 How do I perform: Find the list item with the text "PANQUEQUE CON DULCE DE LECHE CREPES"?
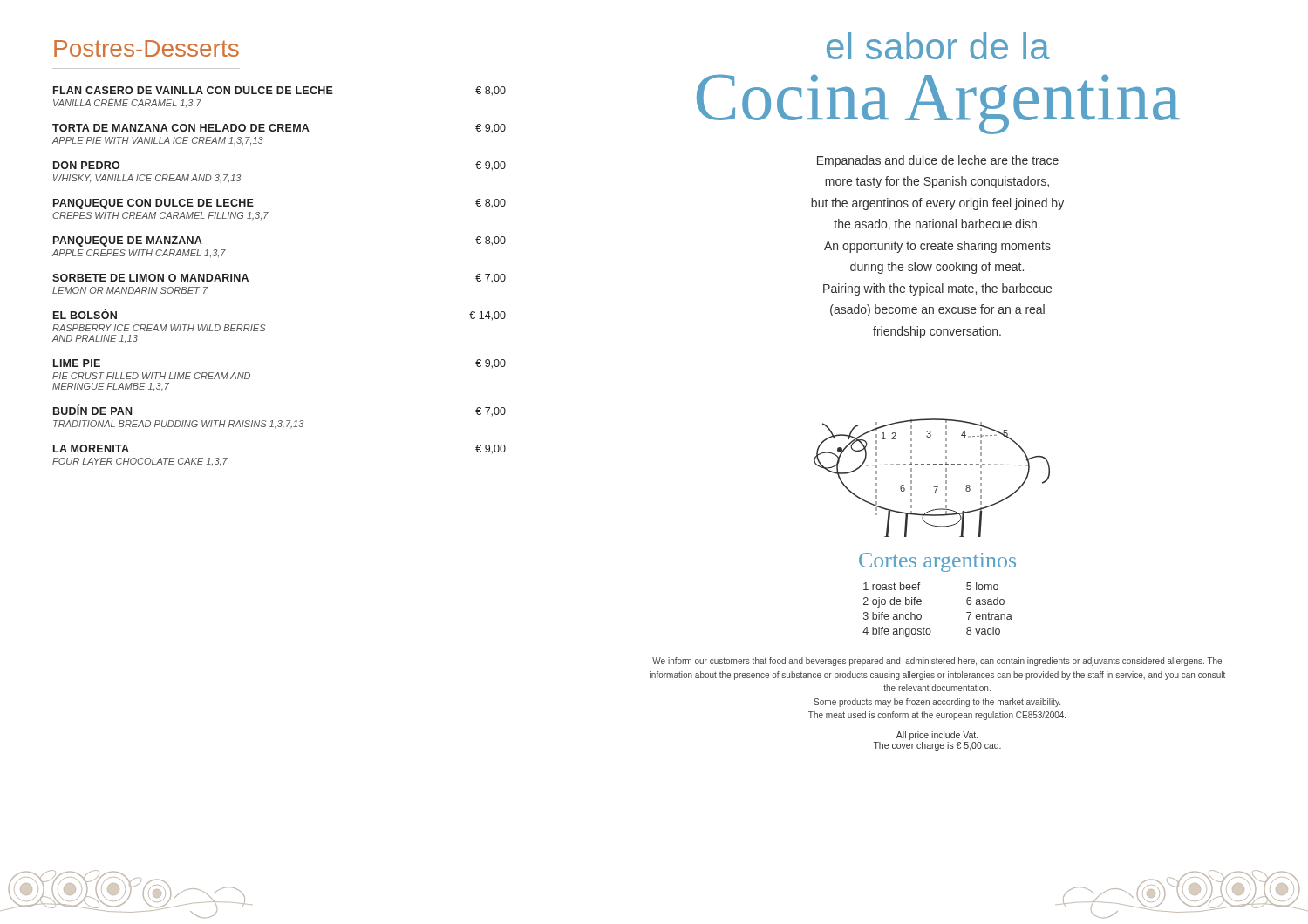click(279, 209)
